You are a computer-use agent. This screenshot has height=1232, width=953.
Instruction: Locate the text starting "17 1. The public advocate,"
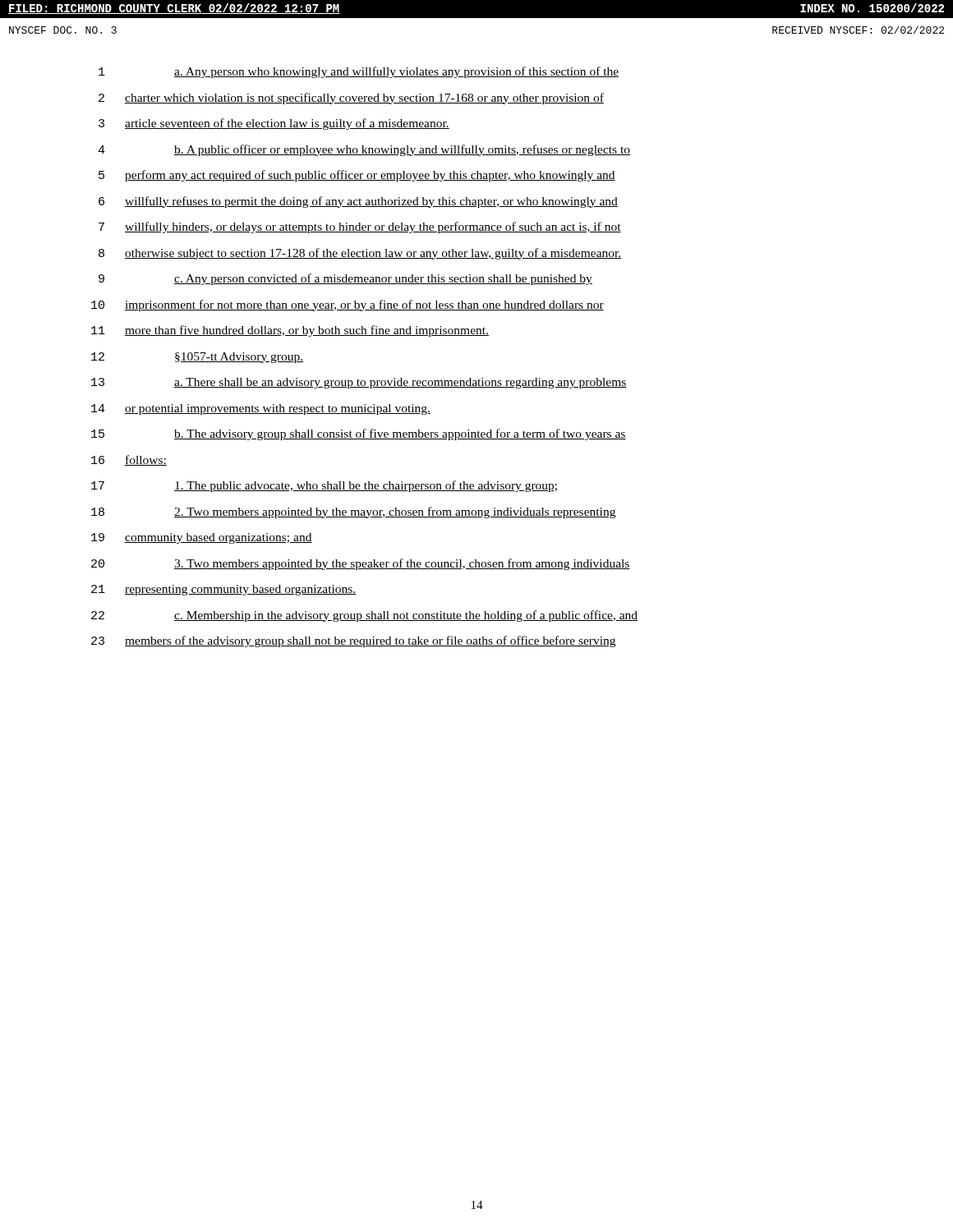(x=312, y=486)
